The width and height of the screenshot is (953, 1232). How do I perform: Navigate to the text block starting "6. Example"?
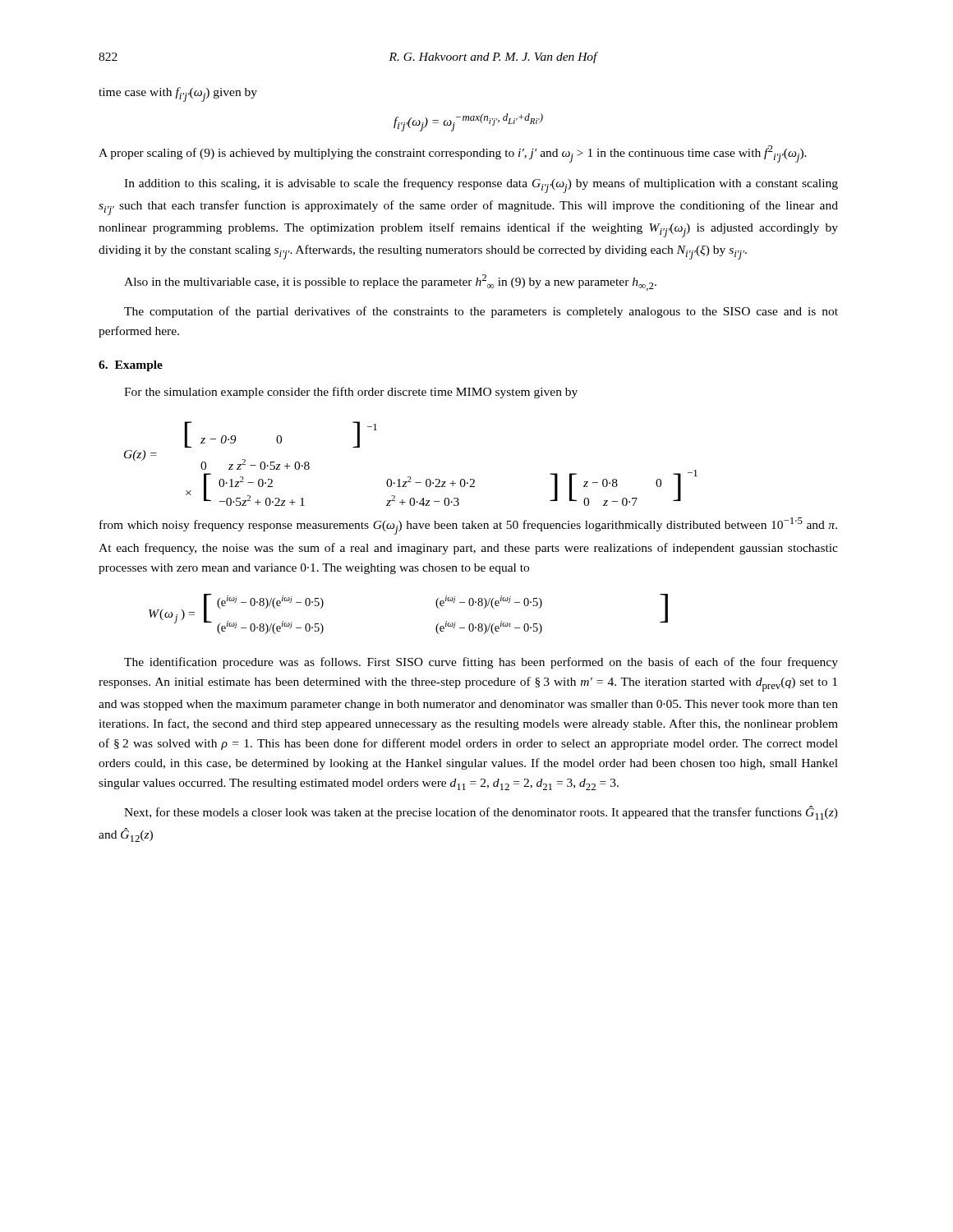(131, 365)
